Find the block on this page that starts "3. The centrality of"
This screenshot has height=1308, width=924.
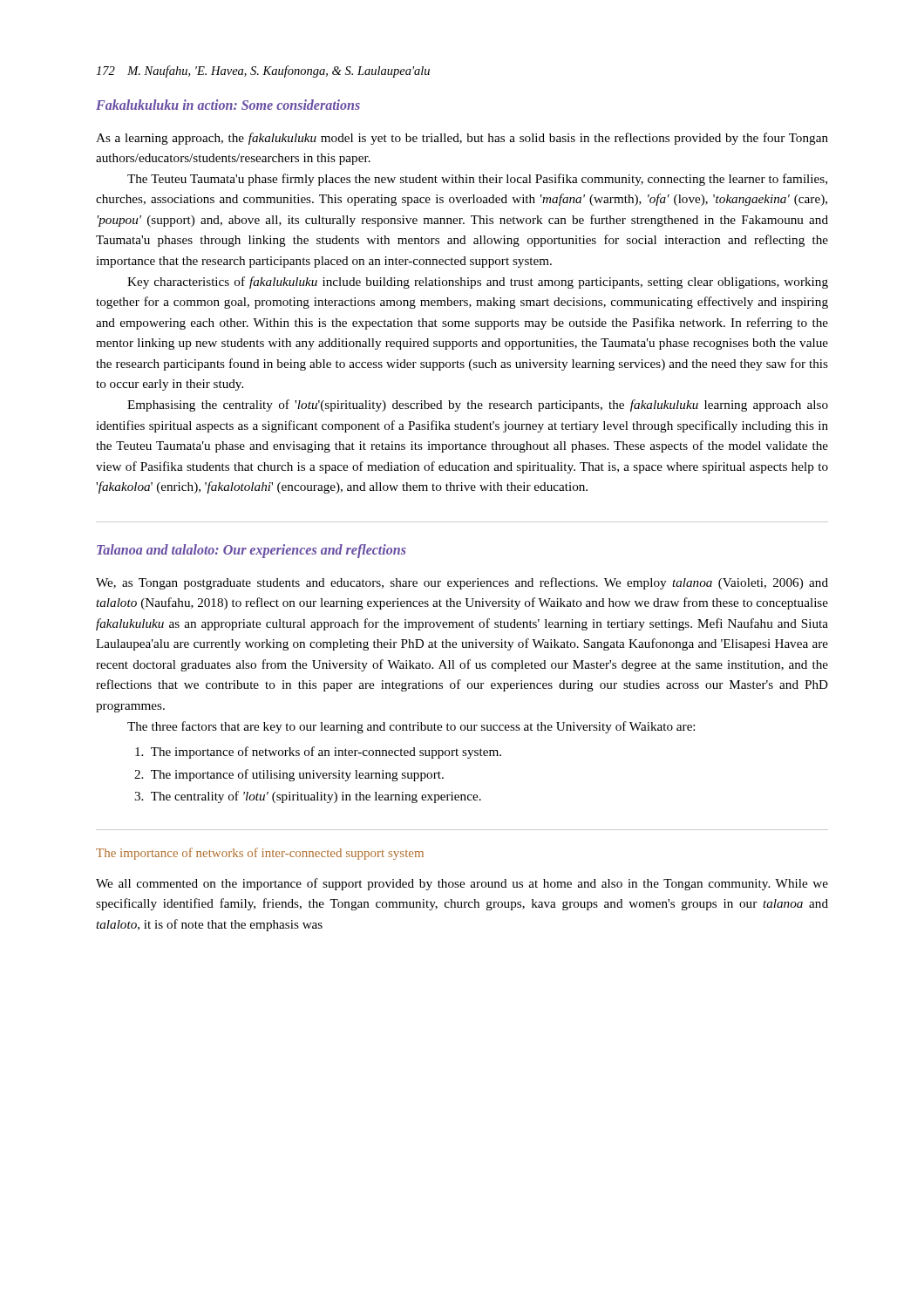[x=308, y=796]
